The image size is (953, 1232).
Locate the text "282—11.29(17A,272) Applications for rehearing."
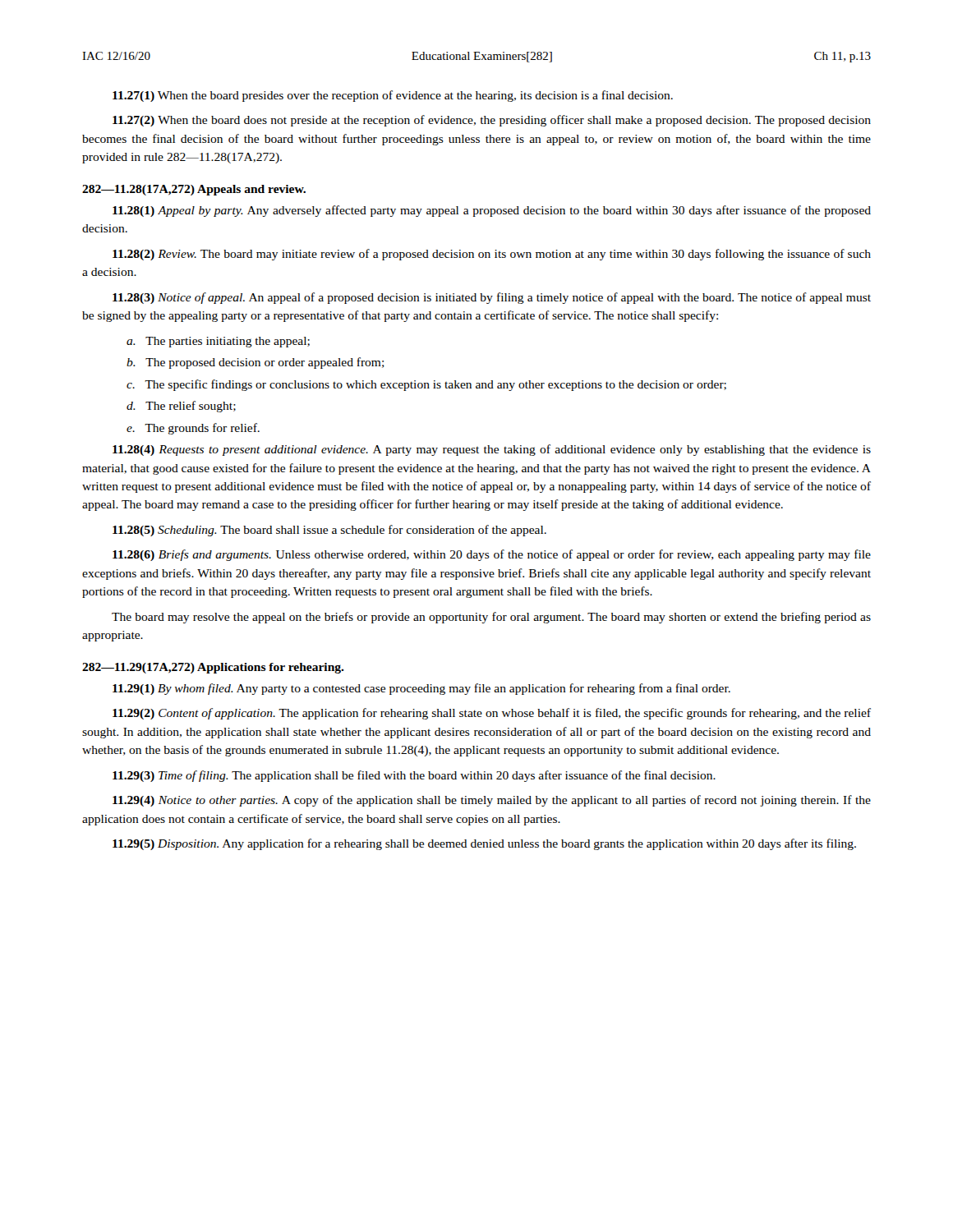point(213,666)
